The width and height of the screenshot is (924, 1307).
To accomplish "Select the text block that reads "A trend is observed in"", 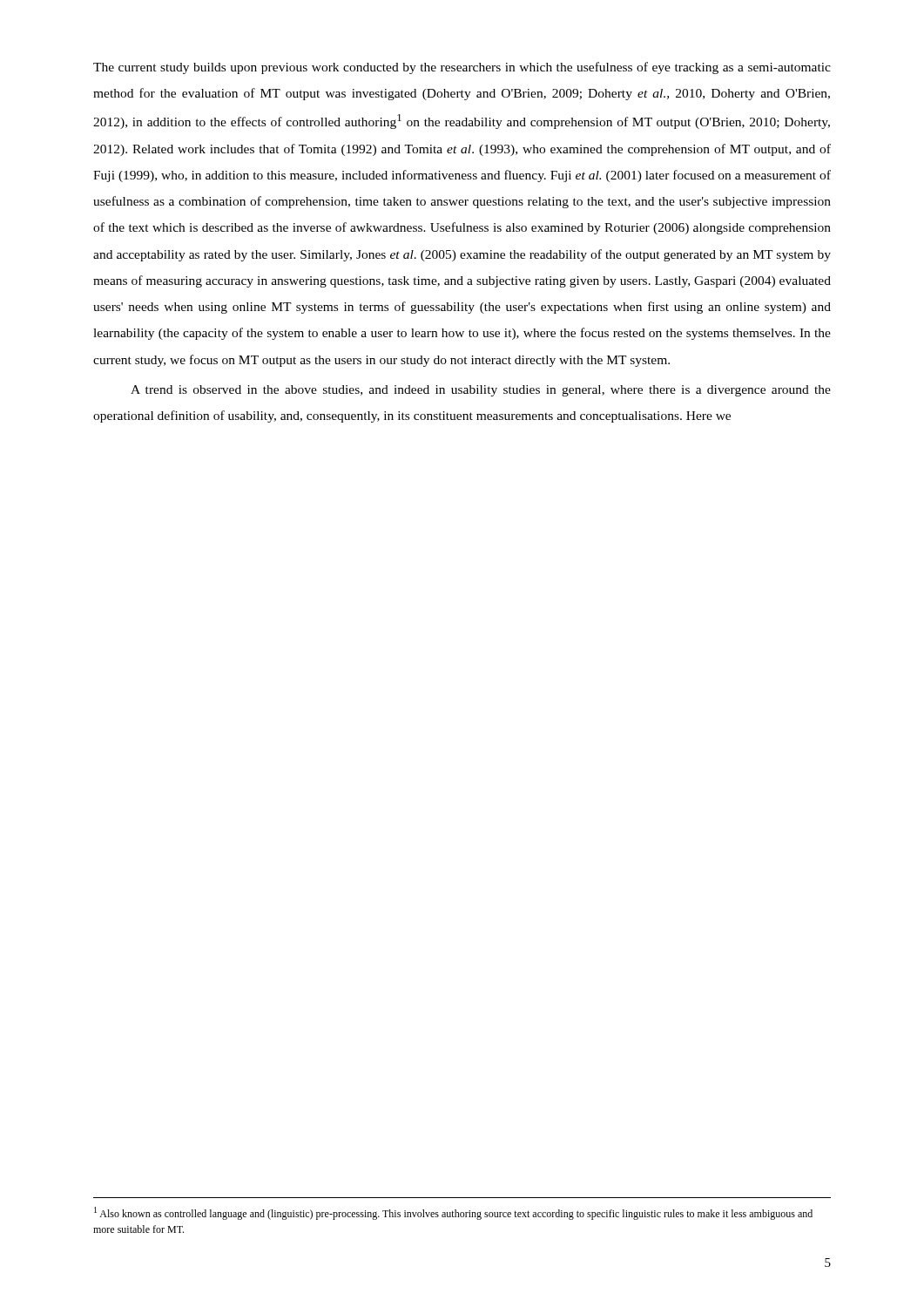I will [x=462, y=403].
